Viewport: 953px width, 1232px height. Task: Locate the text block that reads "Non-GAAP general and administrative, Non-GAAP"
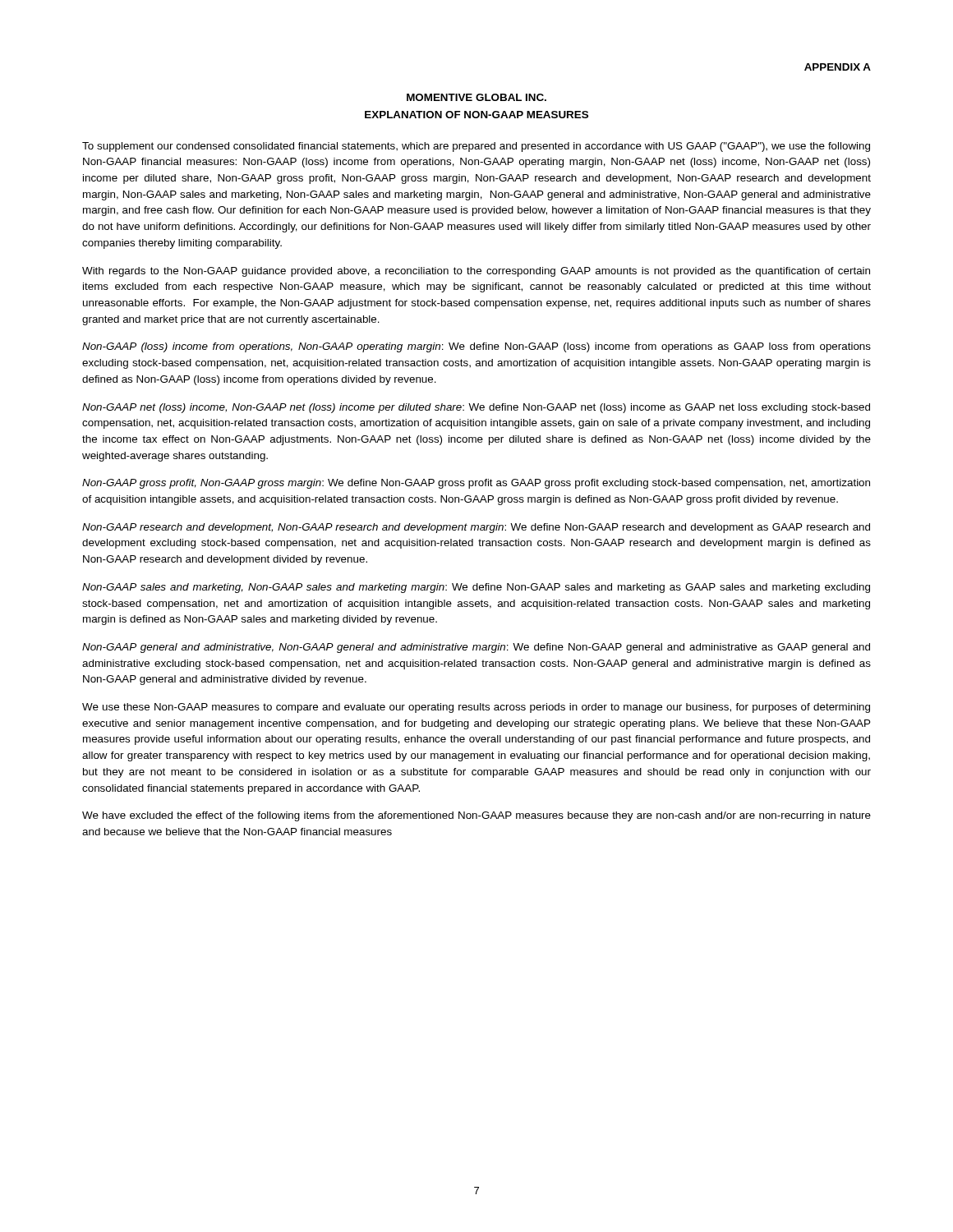[x=476, y=663]
